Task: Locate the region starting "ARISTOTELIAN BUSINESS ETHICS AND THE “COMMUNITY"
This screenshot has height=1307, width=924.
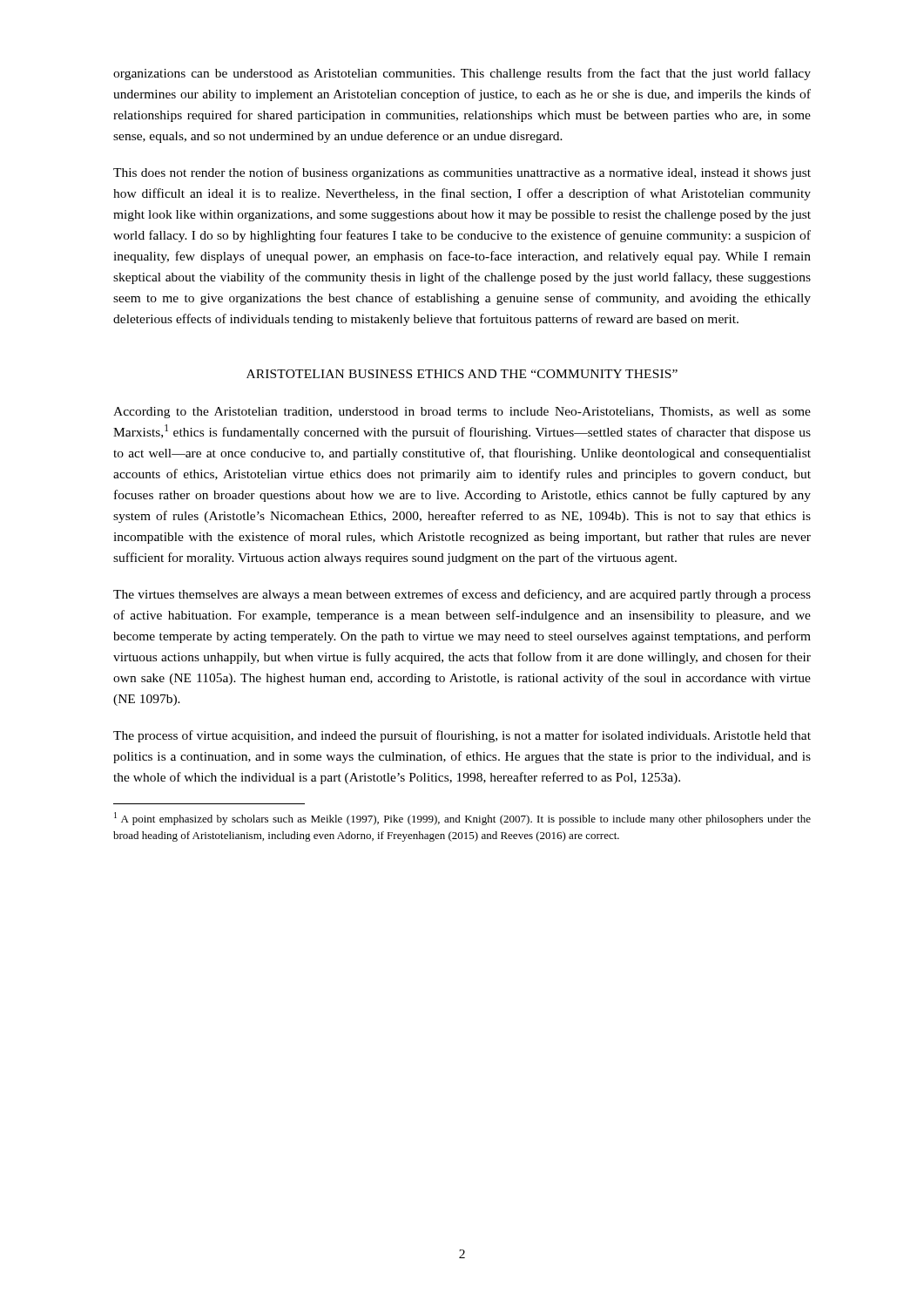Action: click(462, 374)
